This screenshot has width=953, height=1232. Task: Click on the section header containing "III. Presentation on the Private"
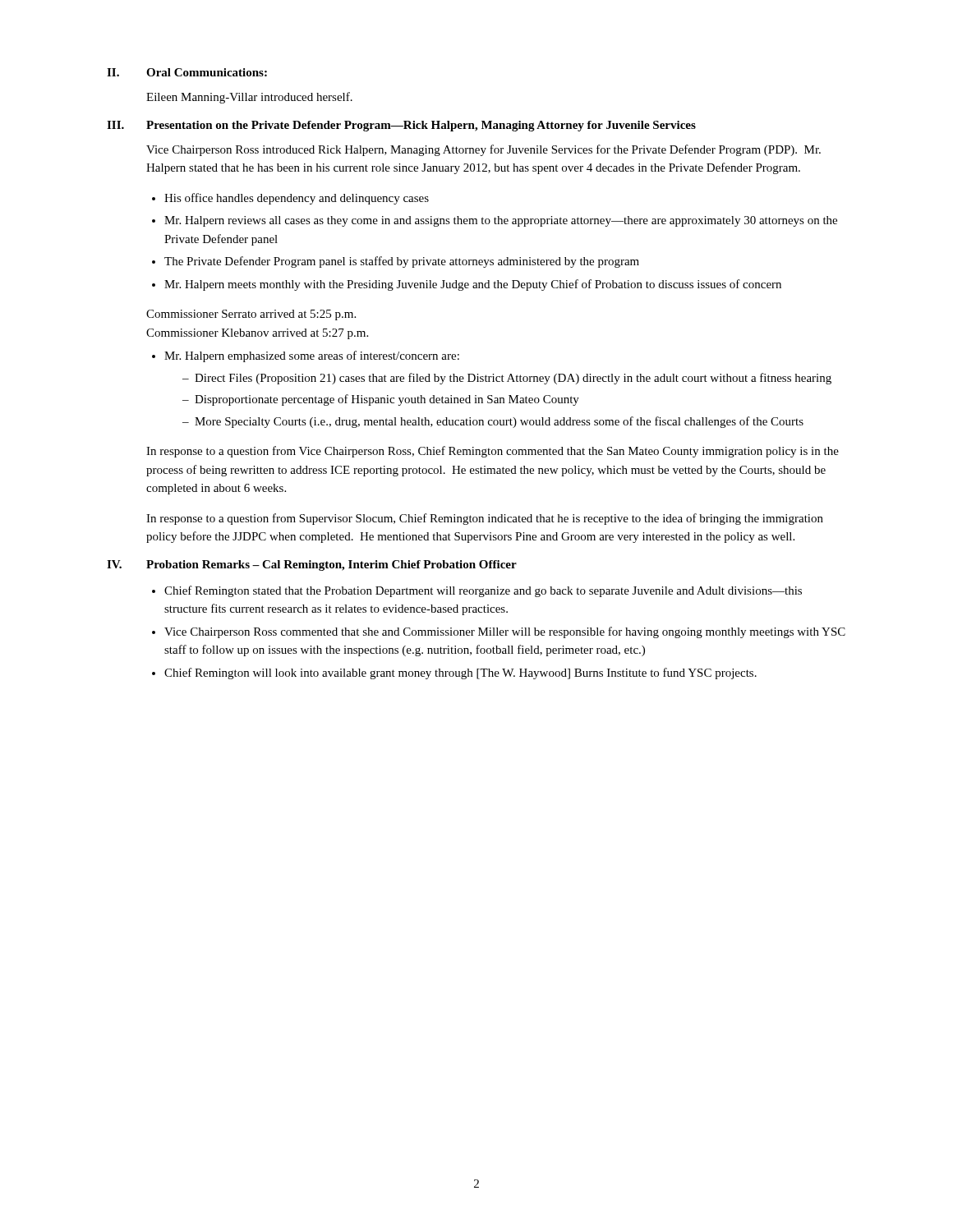tap(401, 125)
